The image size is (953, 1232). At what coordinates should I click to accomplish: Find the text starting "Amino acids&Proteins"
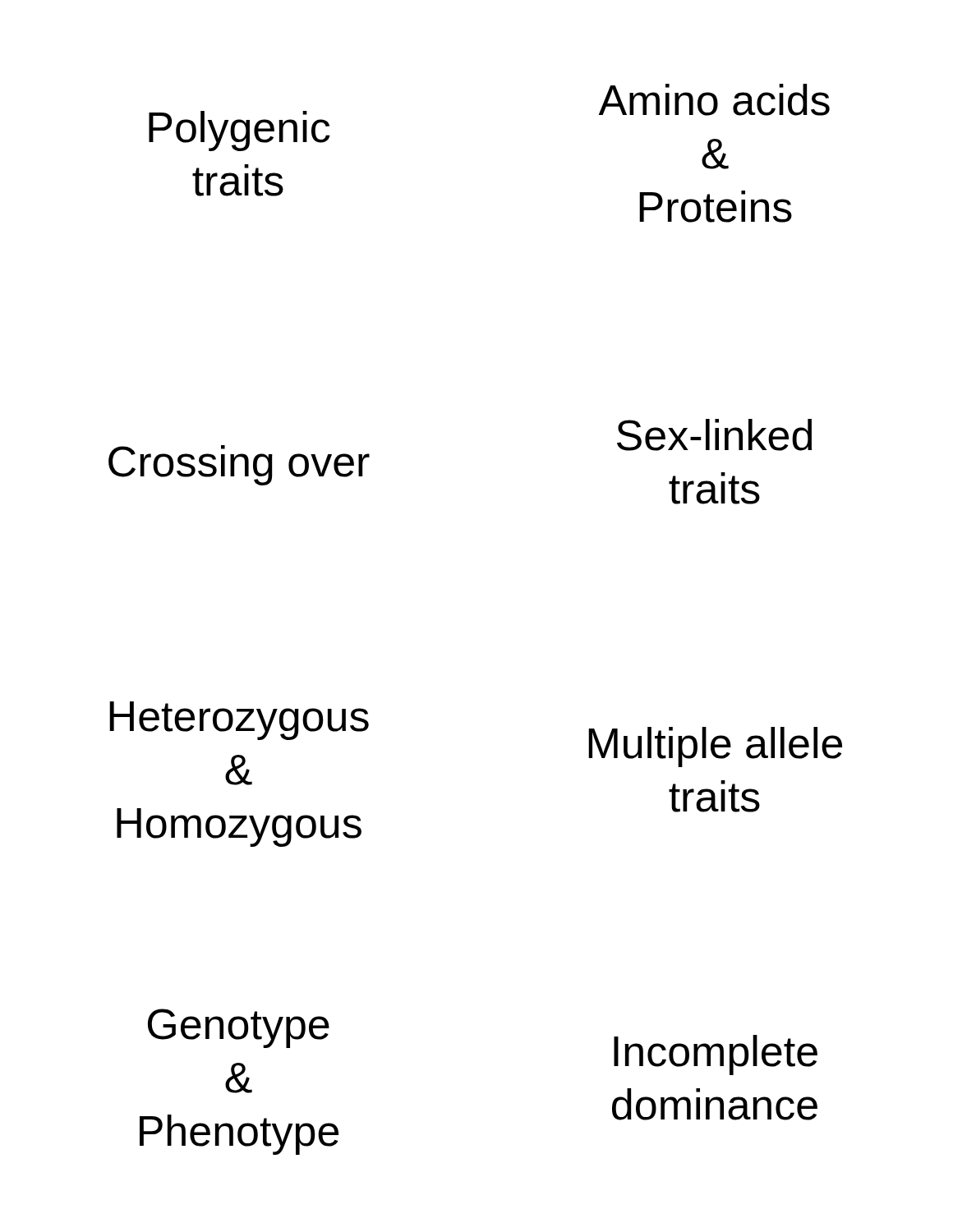[x=715, y=154]
